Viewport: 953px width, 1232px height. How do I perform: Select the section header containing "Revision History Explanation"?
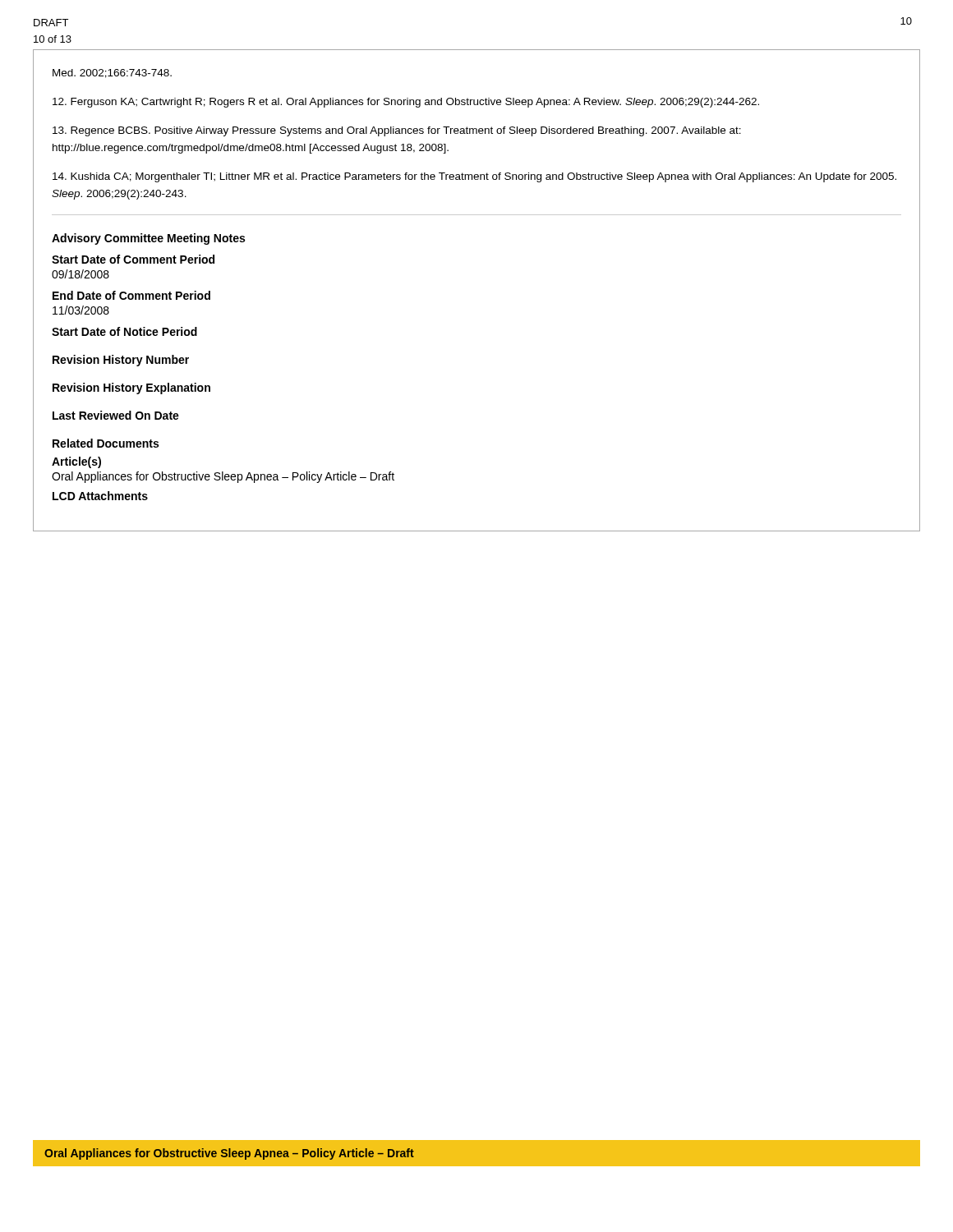point(131,387)
